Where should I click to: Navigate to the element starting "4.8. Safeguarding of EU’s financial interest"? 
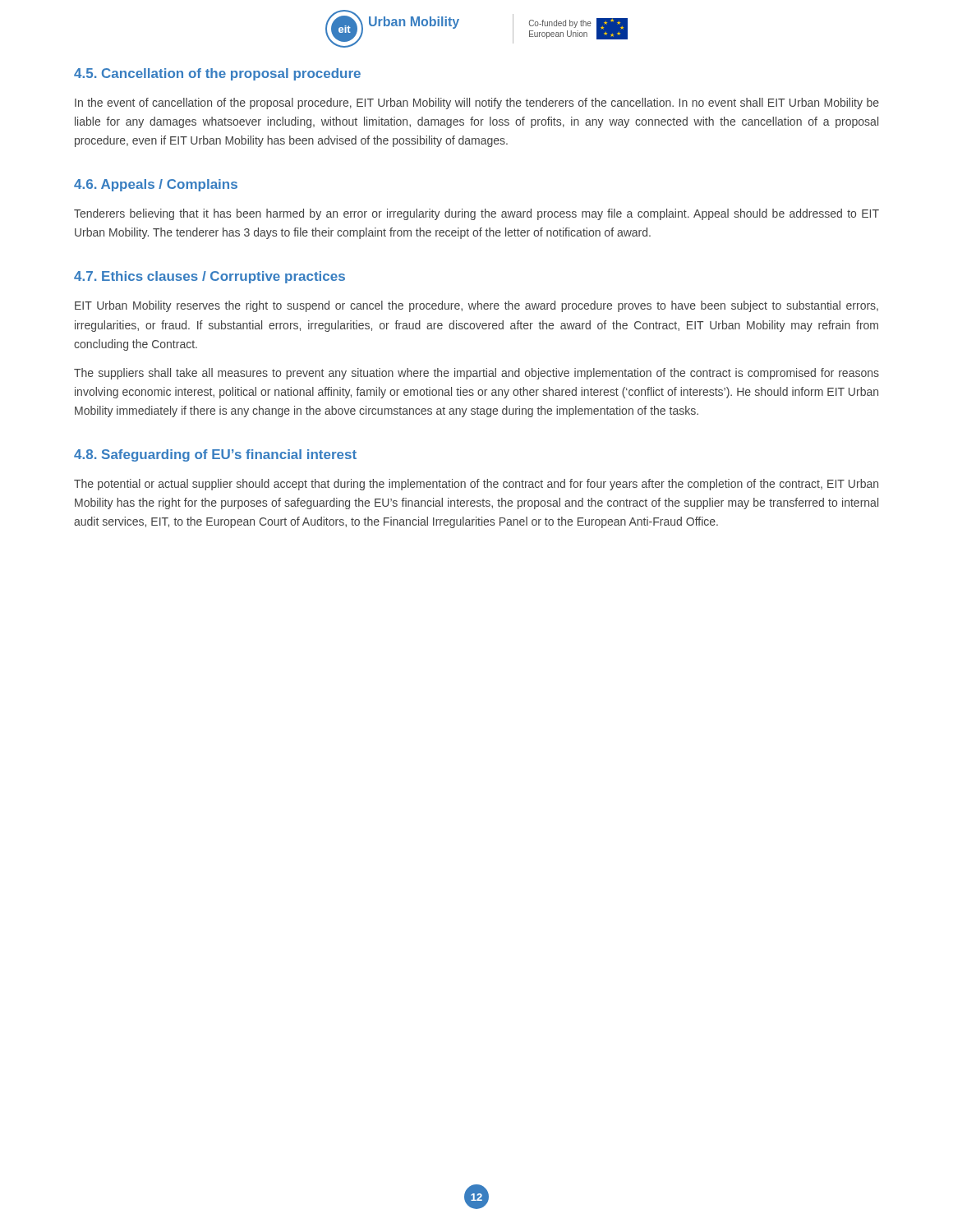coord(215,455)
